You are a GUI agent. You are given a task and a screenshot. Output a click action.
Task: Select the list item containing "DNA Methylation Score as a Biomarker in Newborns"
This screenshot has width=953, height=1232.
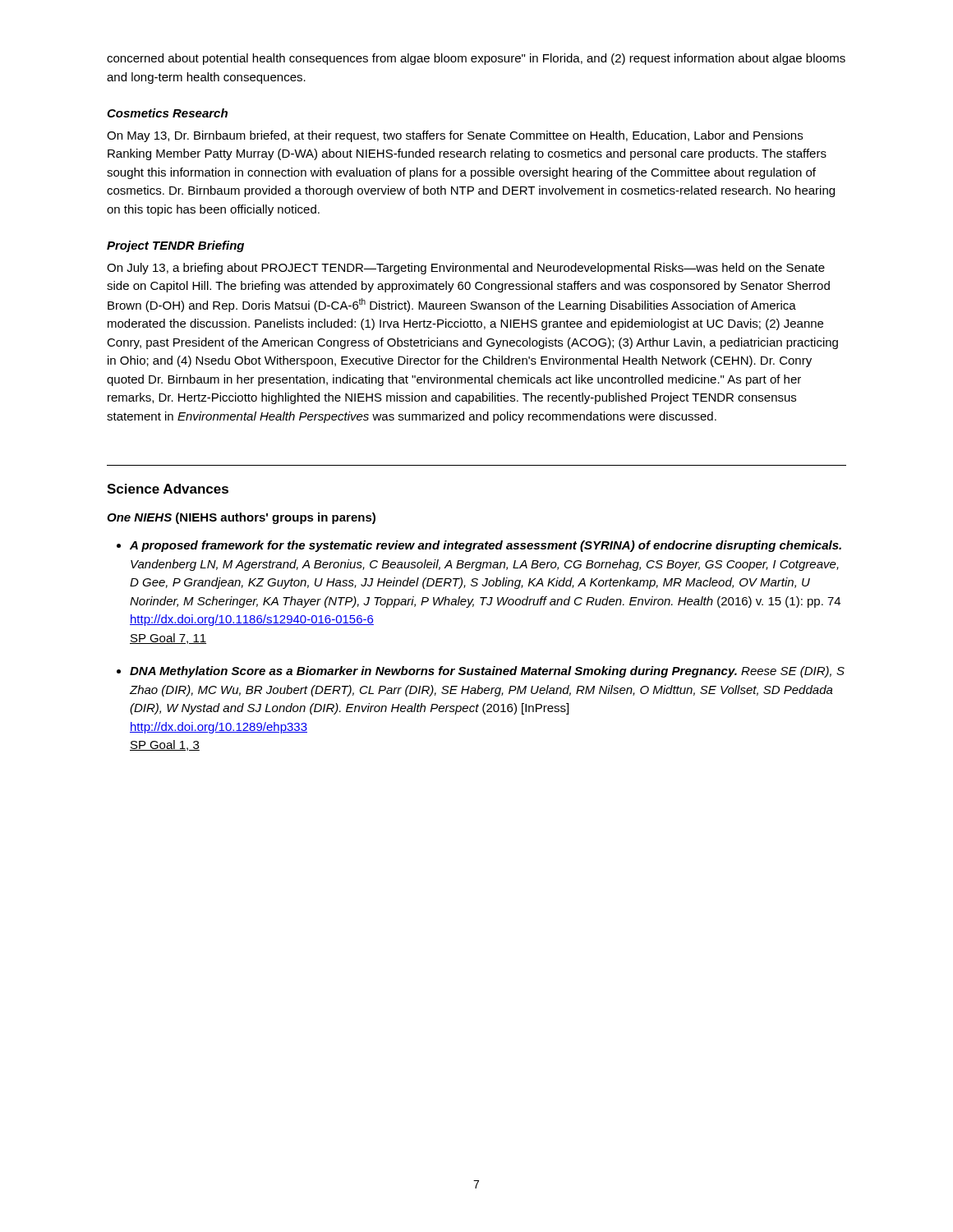[x=488, y=708]
